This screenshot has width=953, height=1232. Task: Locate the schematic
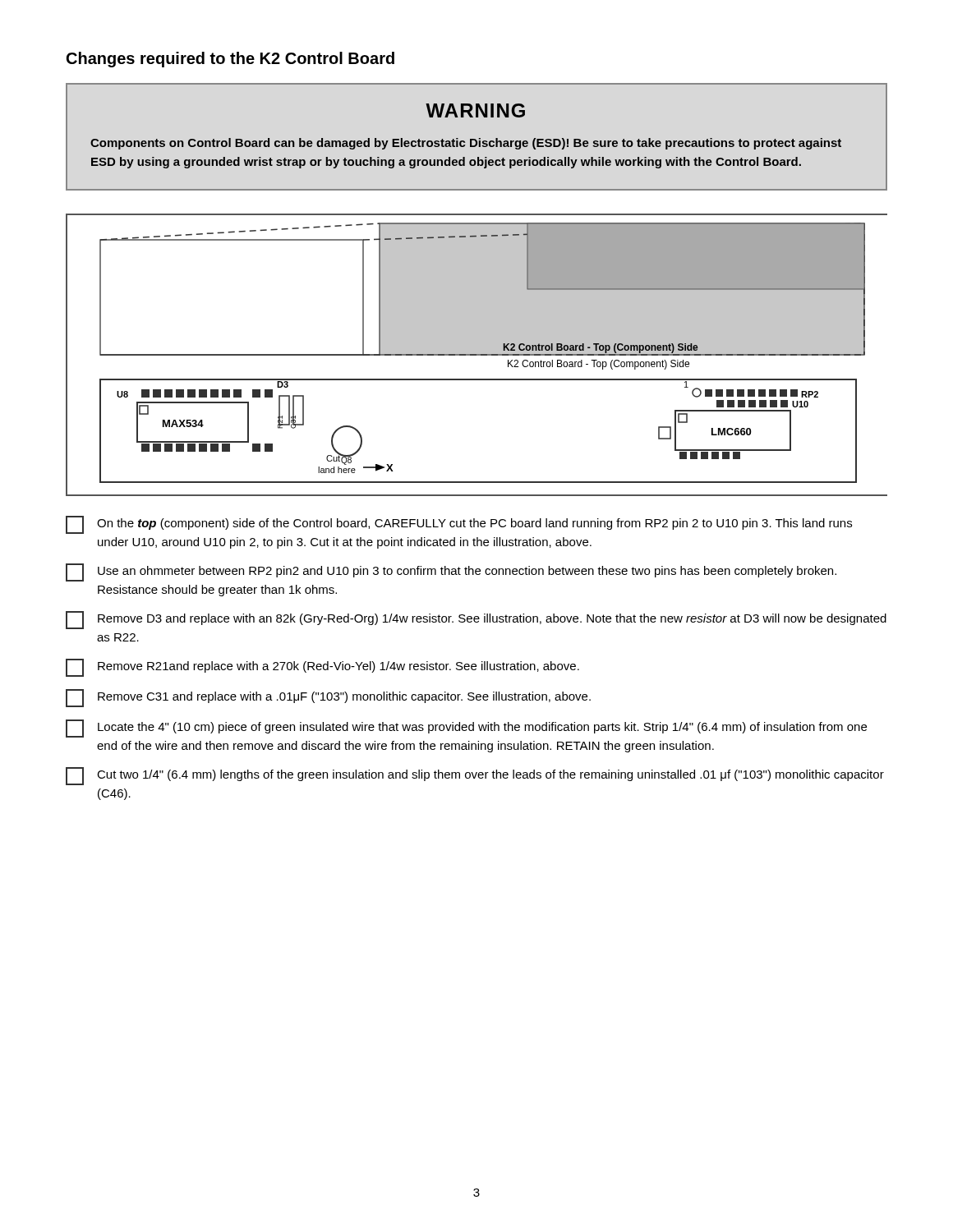coord(476,355)
